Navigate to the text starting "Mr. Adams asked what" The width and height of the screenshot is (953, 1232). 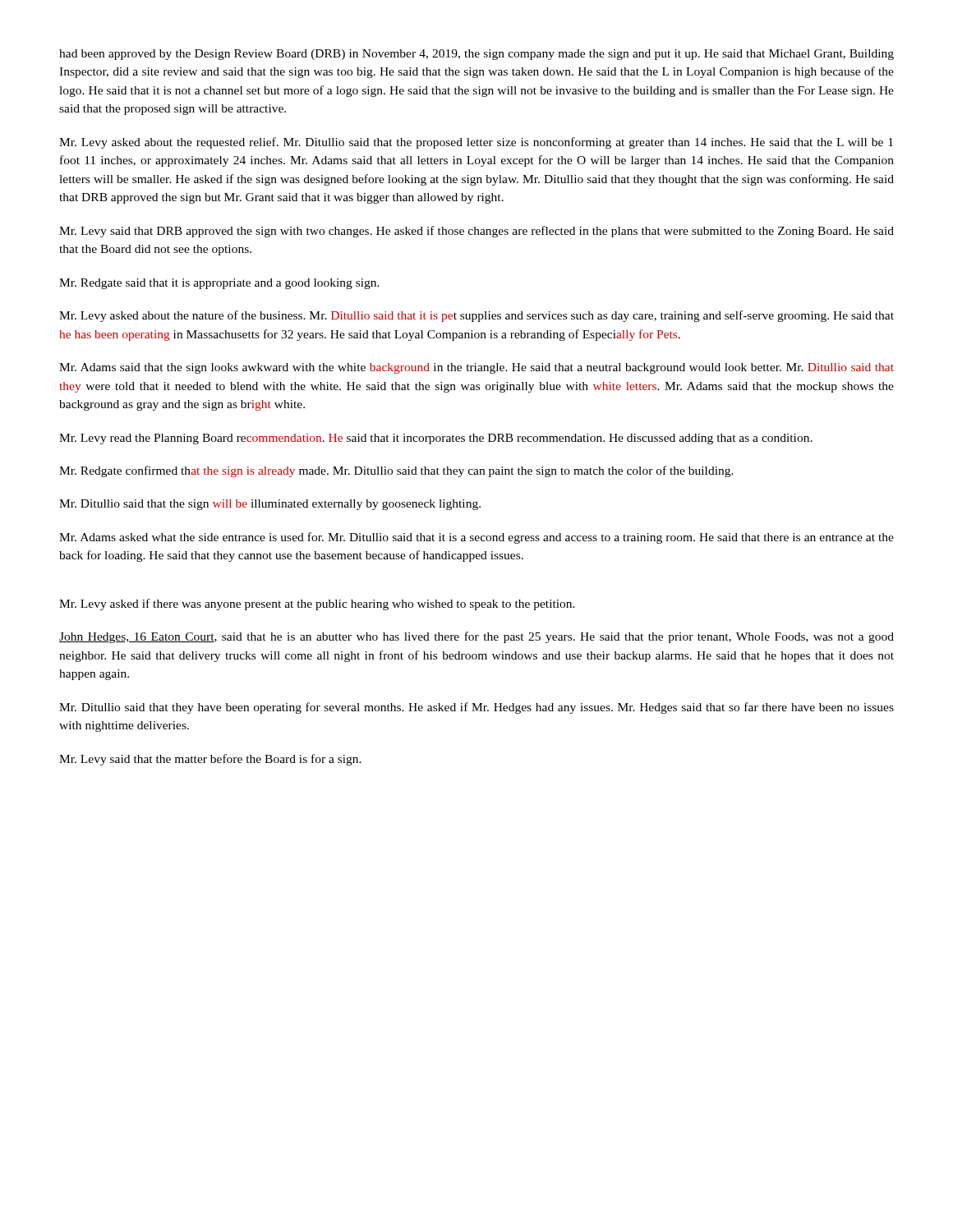(476, 546)
